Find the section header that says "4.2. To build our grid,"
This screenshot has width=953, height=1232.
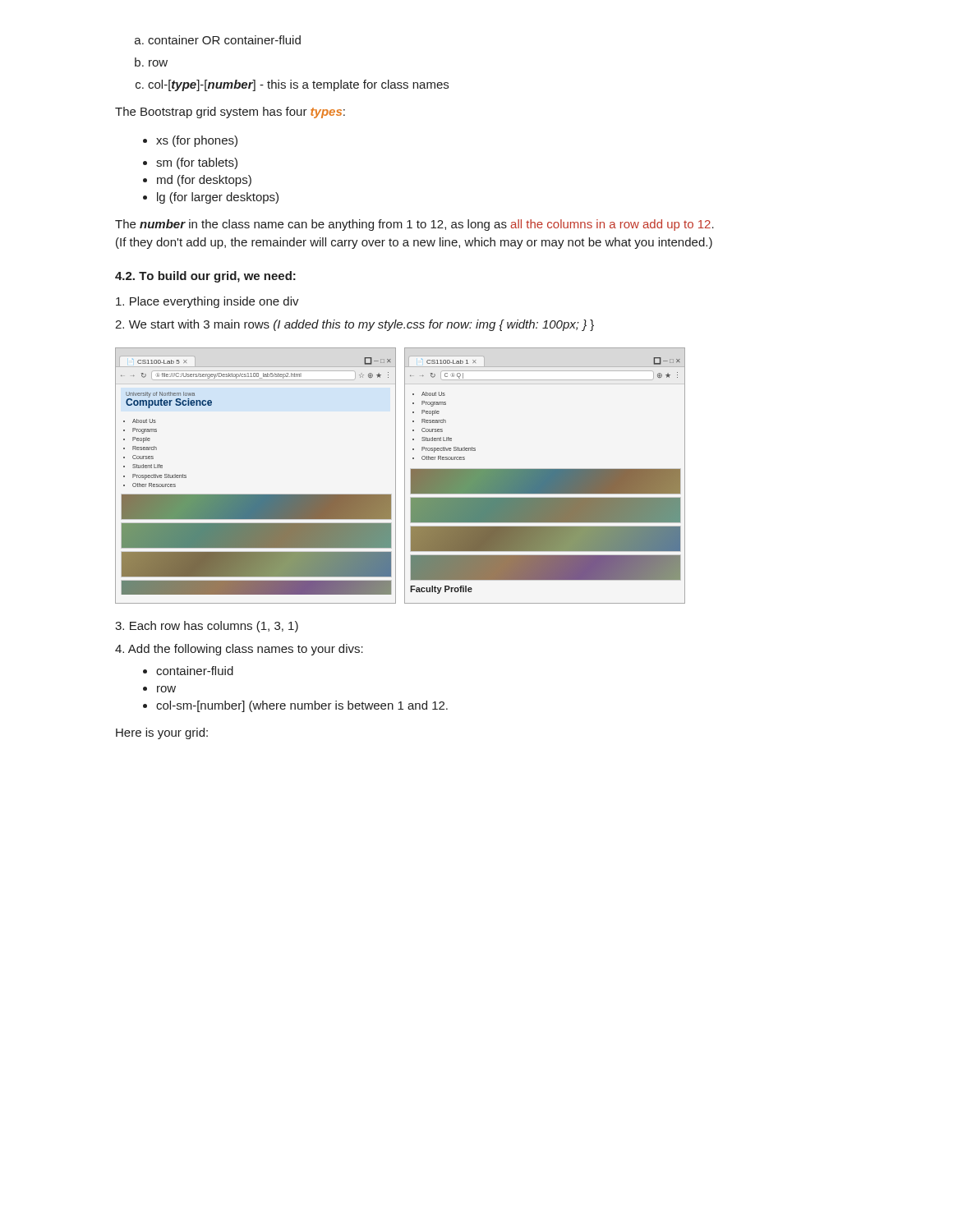pos(206,275)
